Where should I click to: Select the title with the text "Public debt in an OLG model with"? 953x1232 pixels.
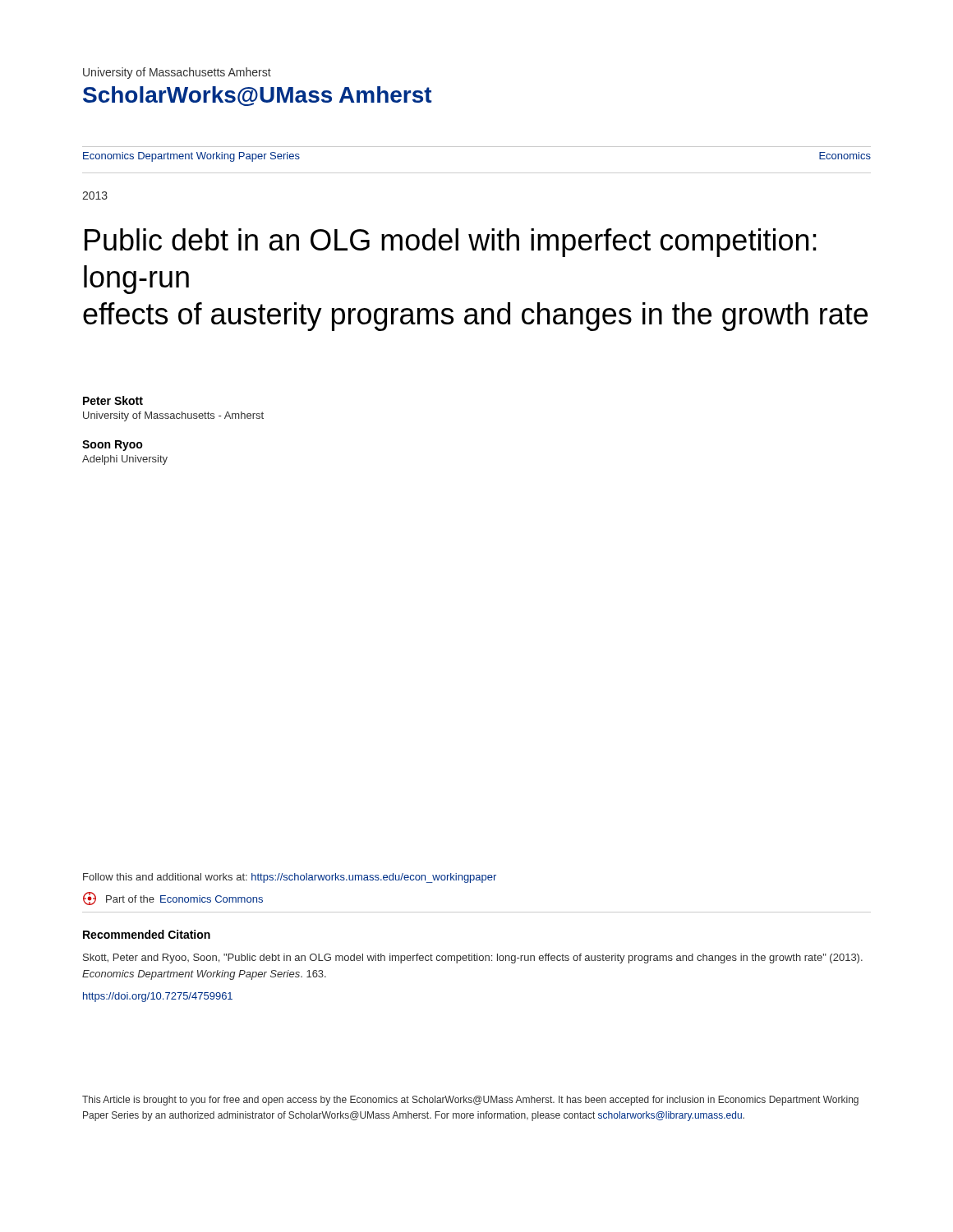451,243
